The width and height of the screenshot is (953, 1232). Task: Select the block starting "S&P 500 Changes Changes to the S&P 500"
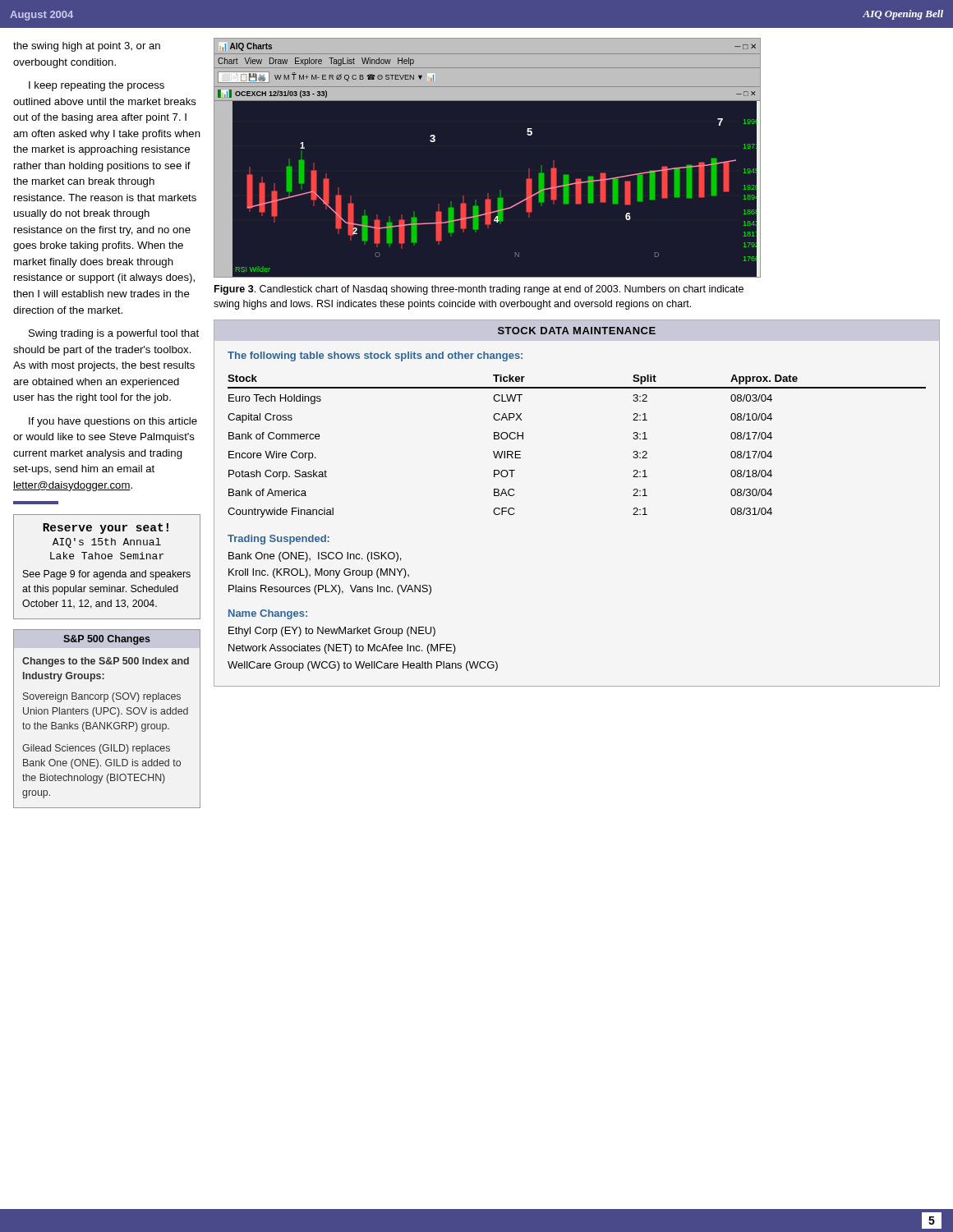[x=107, y=719]
